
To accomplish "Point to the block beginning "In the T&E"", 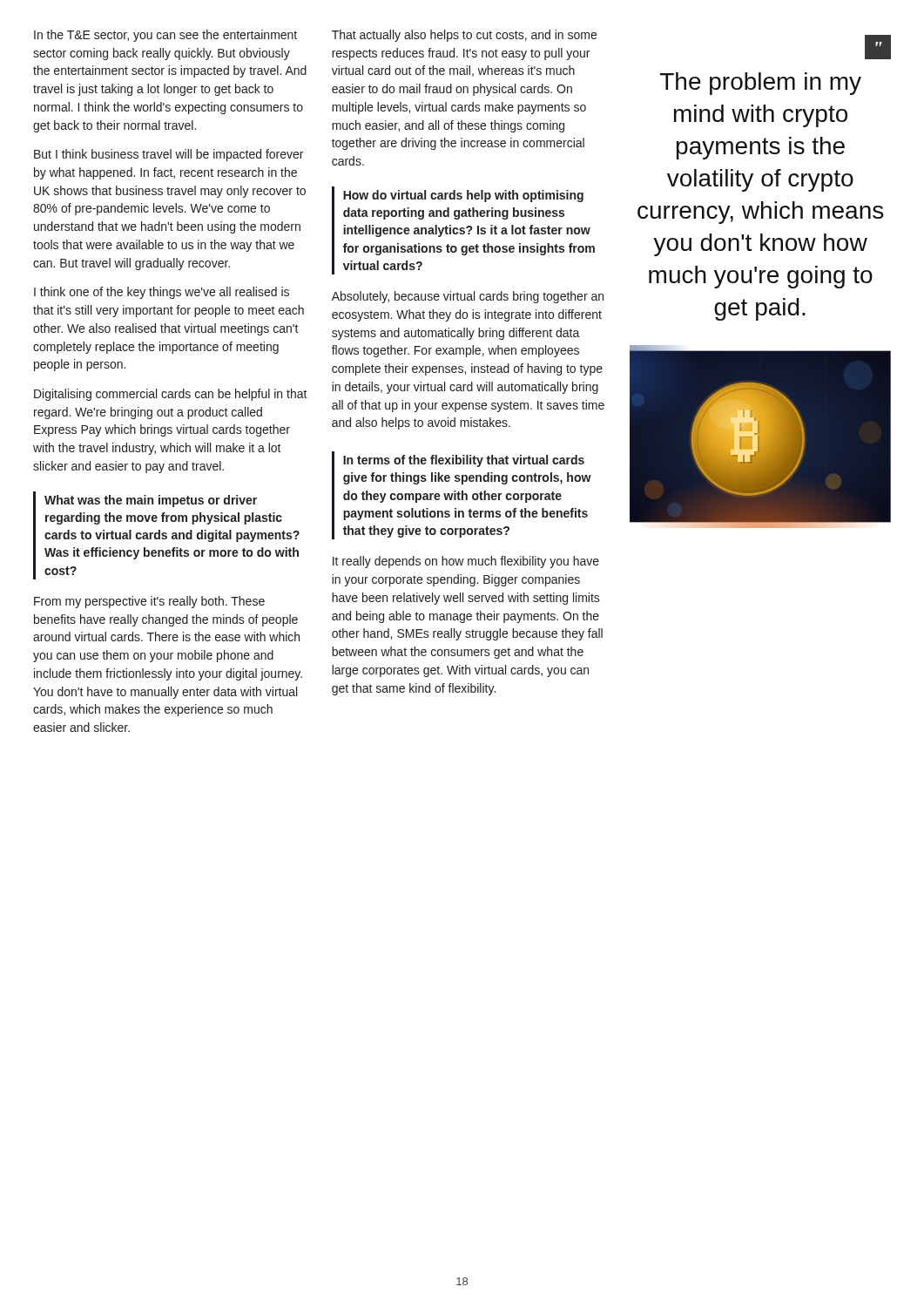I will click(x=170, y=251).
